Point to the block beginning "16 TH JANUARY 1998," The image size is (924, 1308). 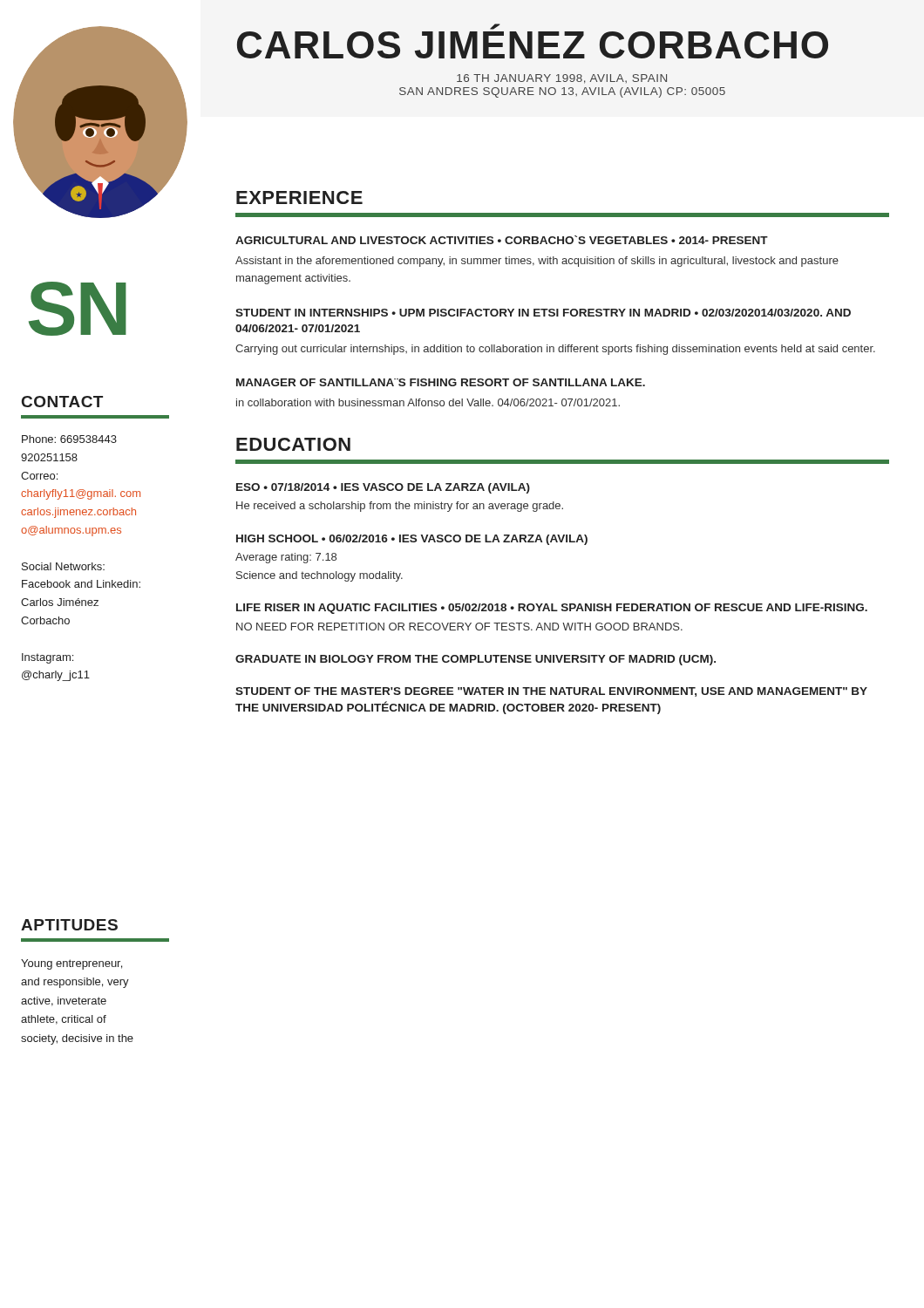562,85
